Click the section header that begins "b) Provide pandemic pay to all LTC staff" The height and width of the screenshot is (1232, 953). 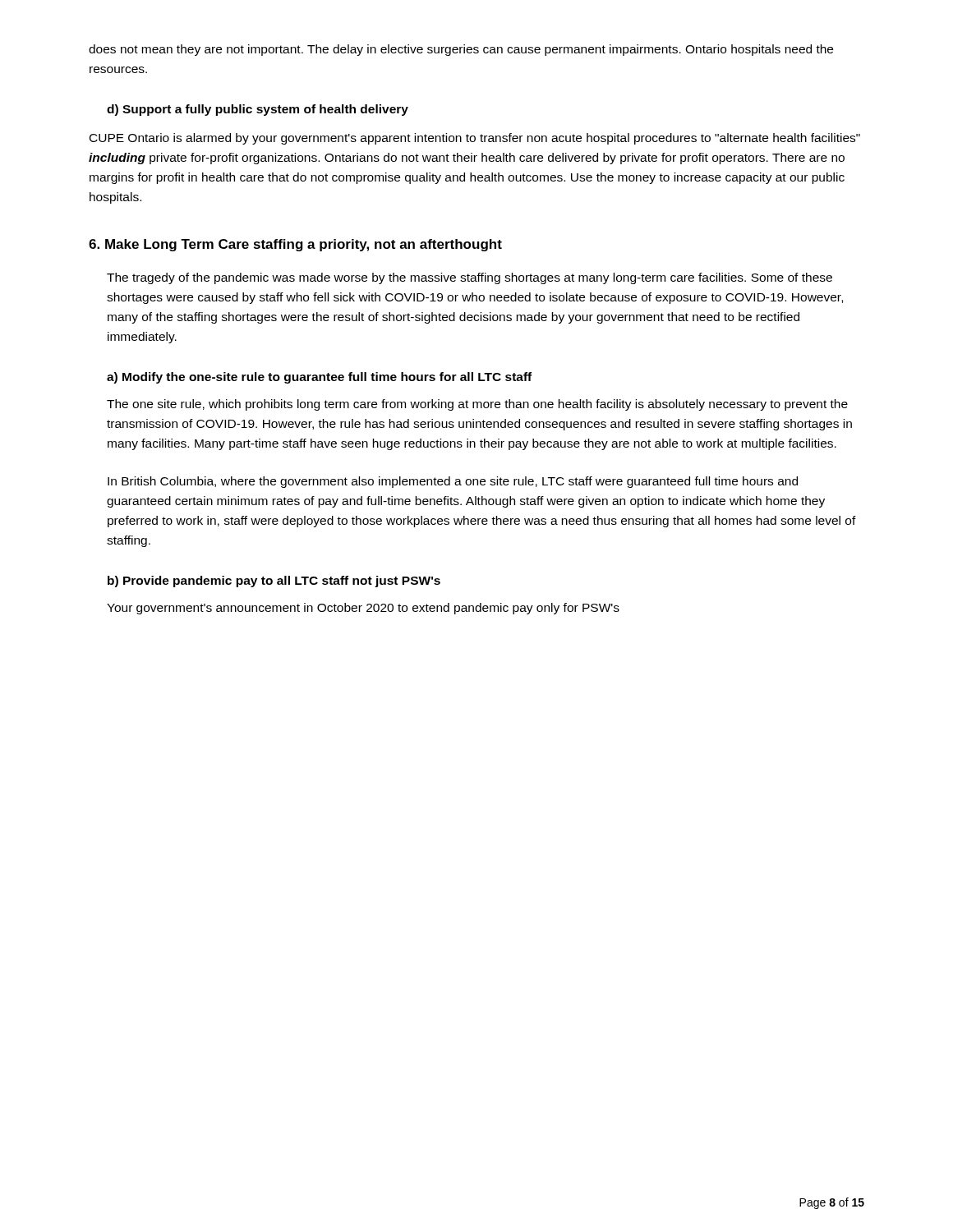click(x=274, y=580)
